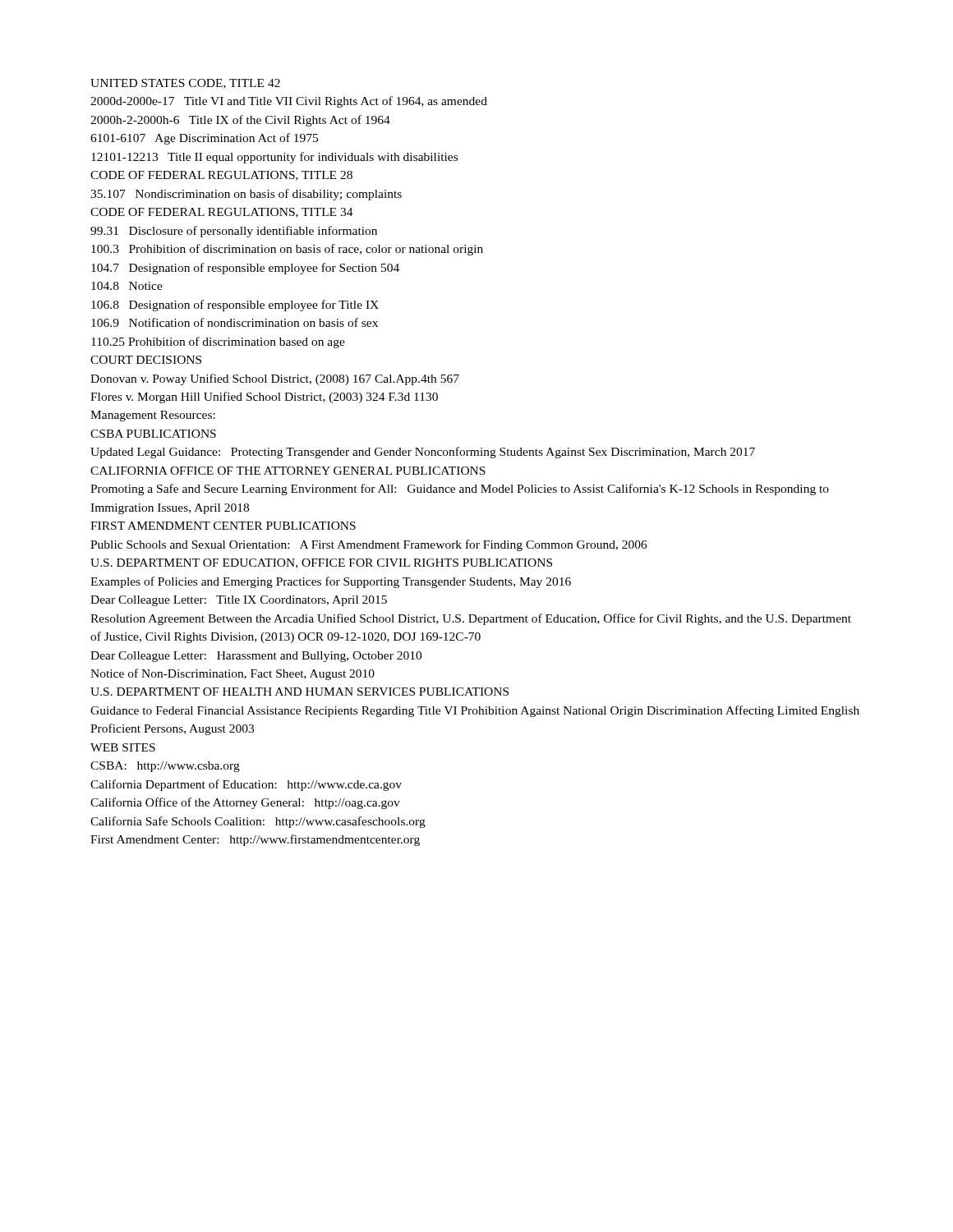
Task: Find the text block starting "6101-6107 Age Discrimination"
Action: pos(204,138)
